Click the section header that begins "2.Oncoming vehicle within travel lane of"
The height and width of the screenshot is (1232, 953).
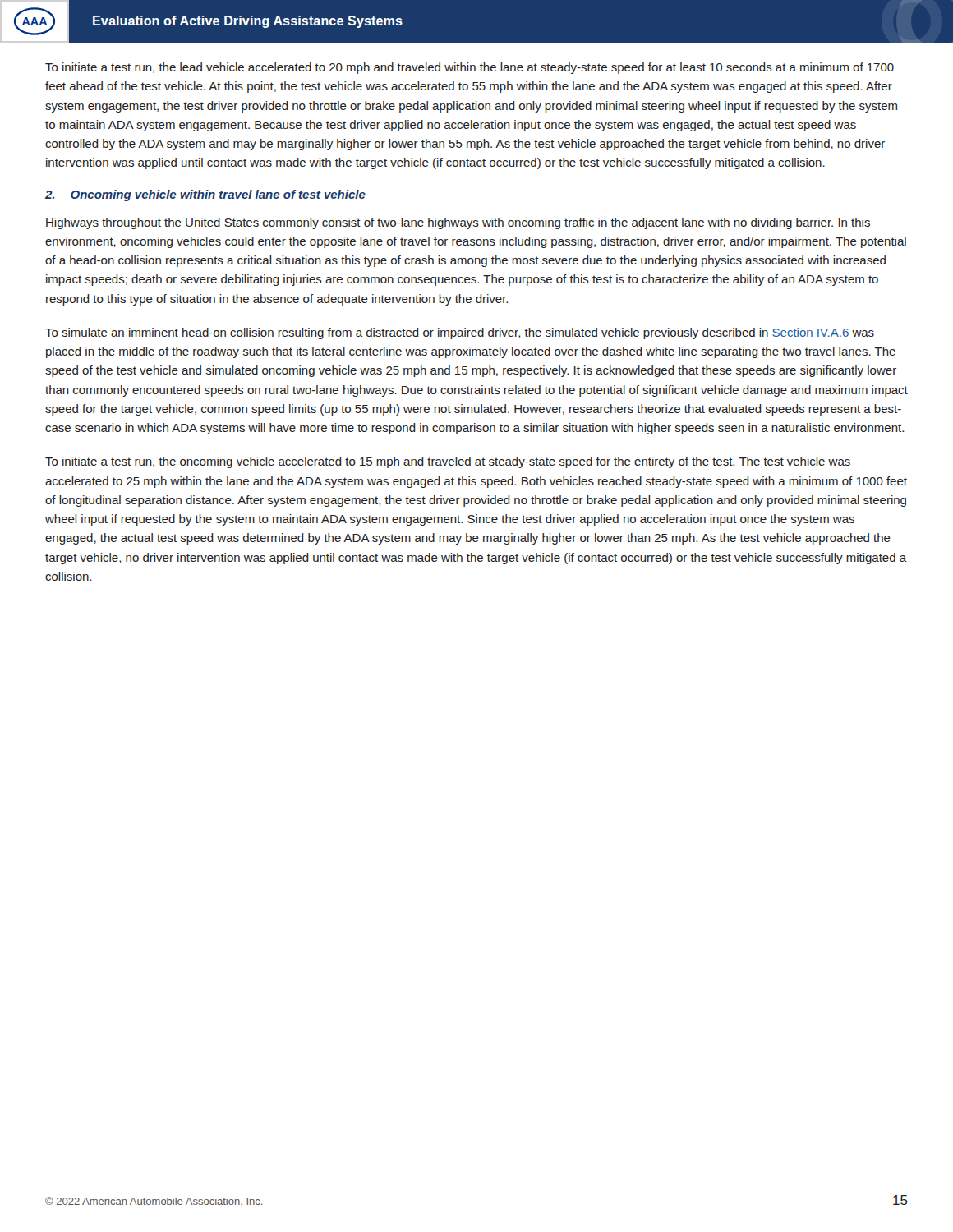pyautogui.click(x=205, y=194)
